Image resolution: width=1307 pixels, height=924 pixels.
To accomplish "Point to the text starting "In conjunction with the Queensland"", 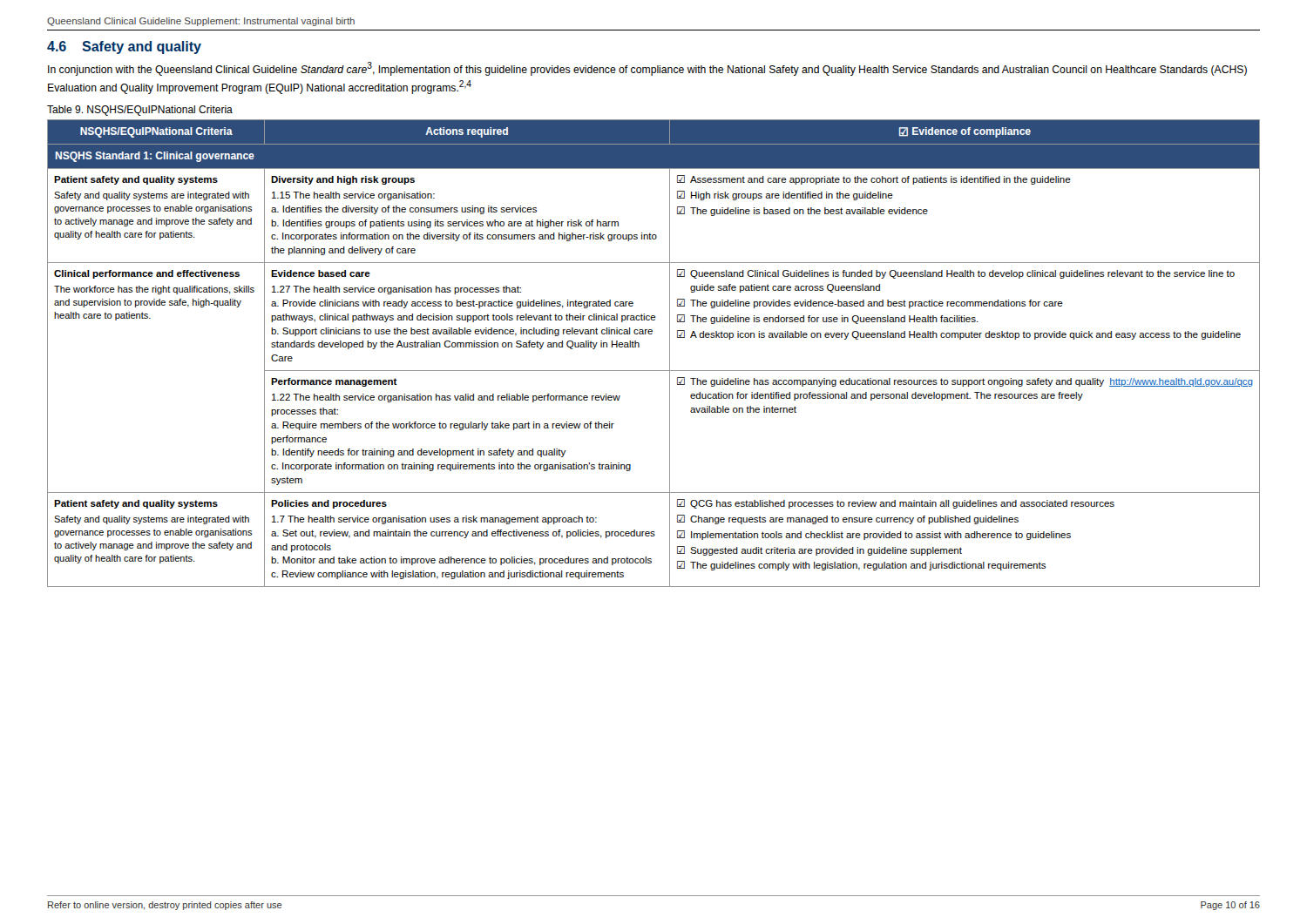I will 647,77.
